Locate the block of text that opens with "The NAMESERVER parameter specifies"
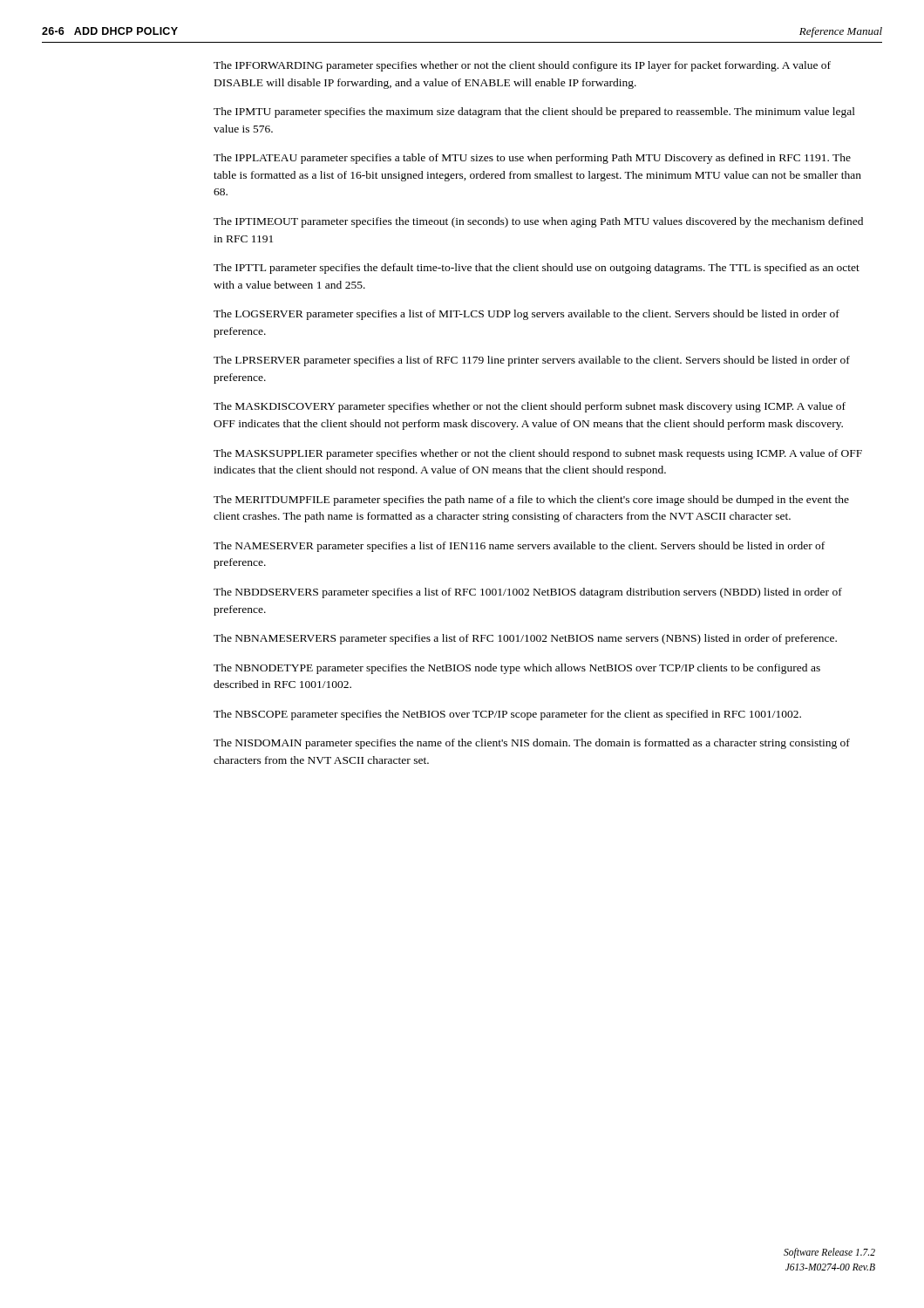The image size is (924, 1308). coord(519,554)
